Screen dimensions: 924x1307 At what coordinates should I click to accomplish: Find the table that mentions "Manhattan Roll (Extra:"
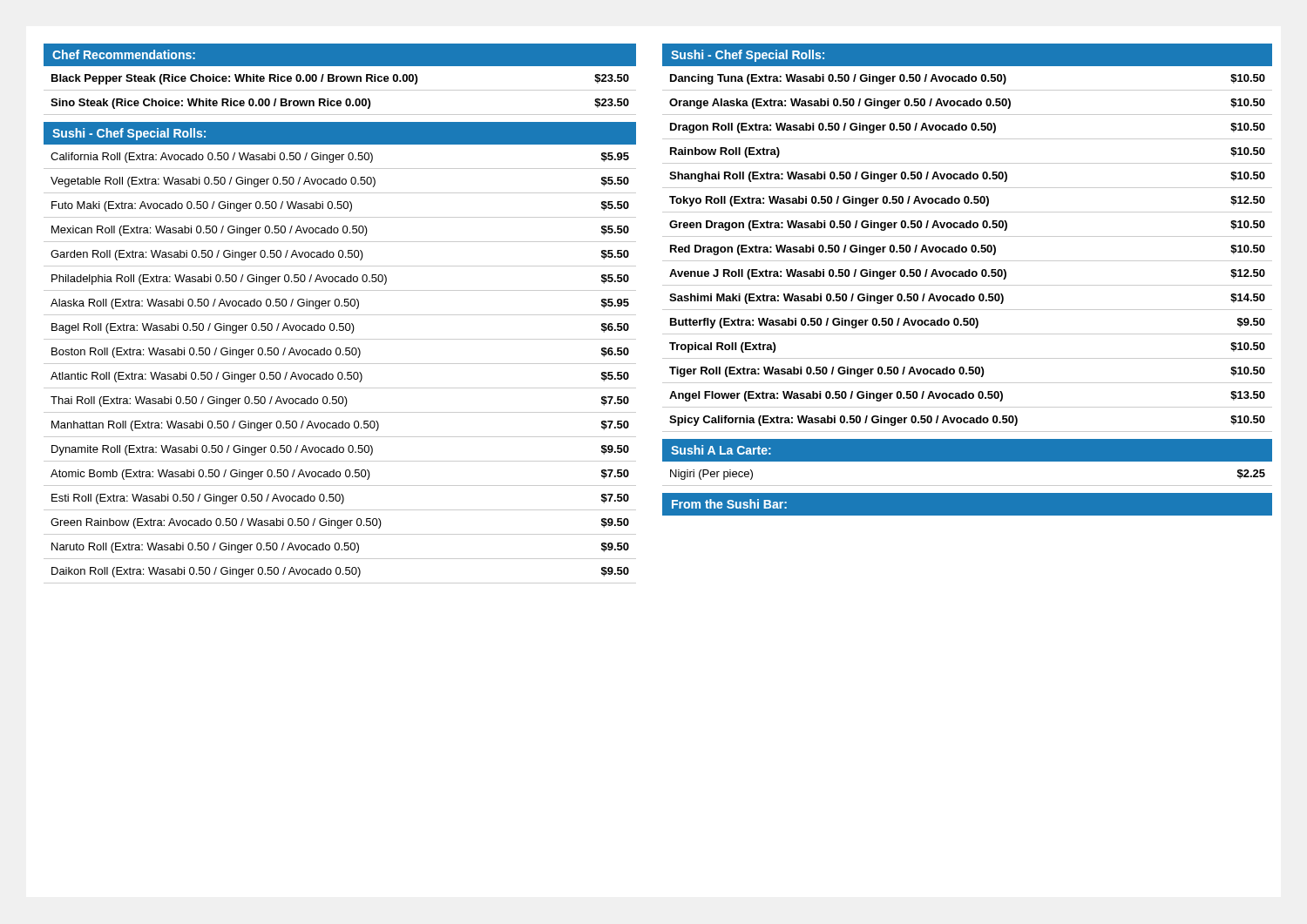(x=340, y=364)
